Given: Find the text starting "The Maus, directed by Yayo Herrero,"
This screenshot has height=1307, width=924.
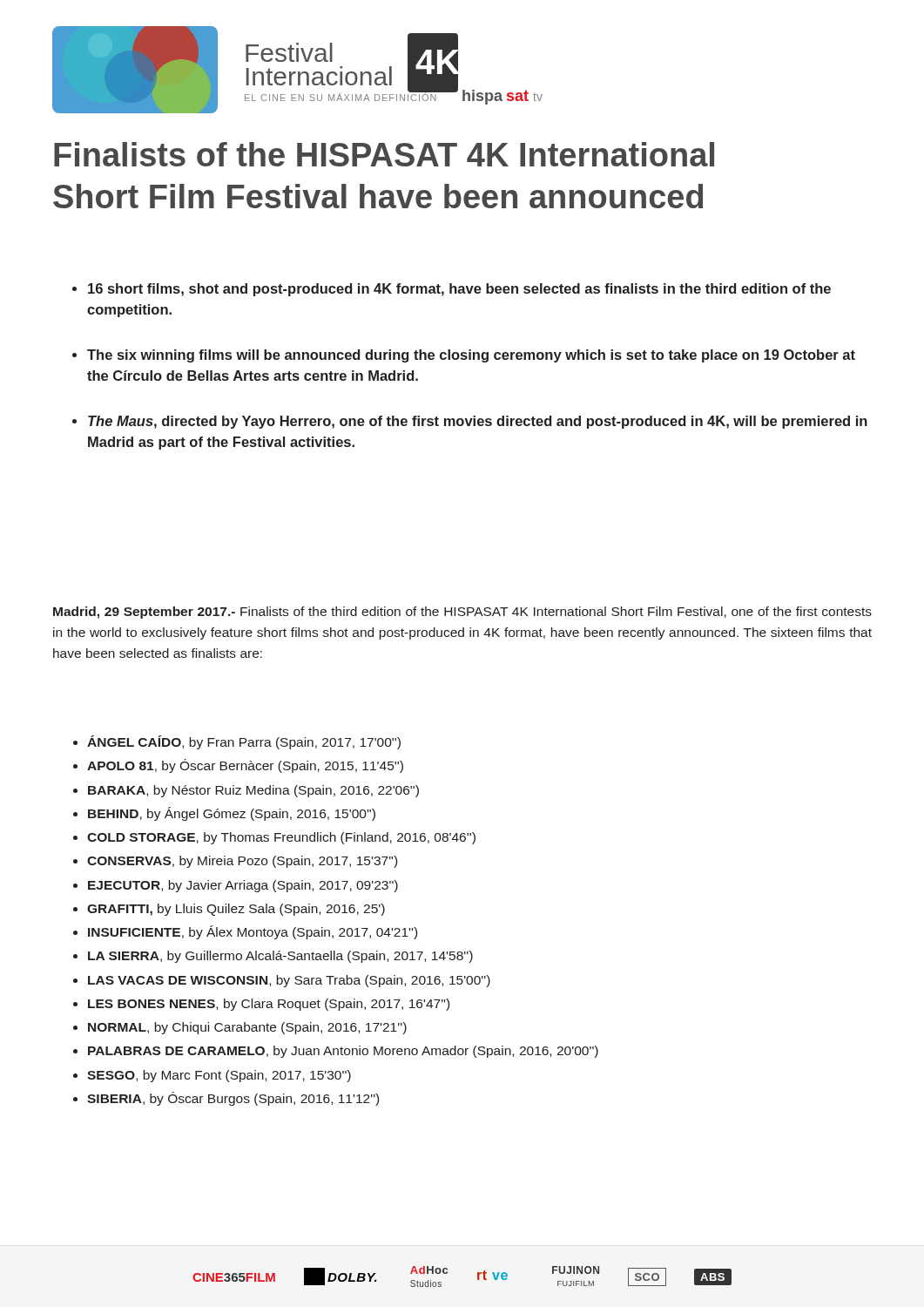Looking at the screenshot, I should click(x=477, y=431).
